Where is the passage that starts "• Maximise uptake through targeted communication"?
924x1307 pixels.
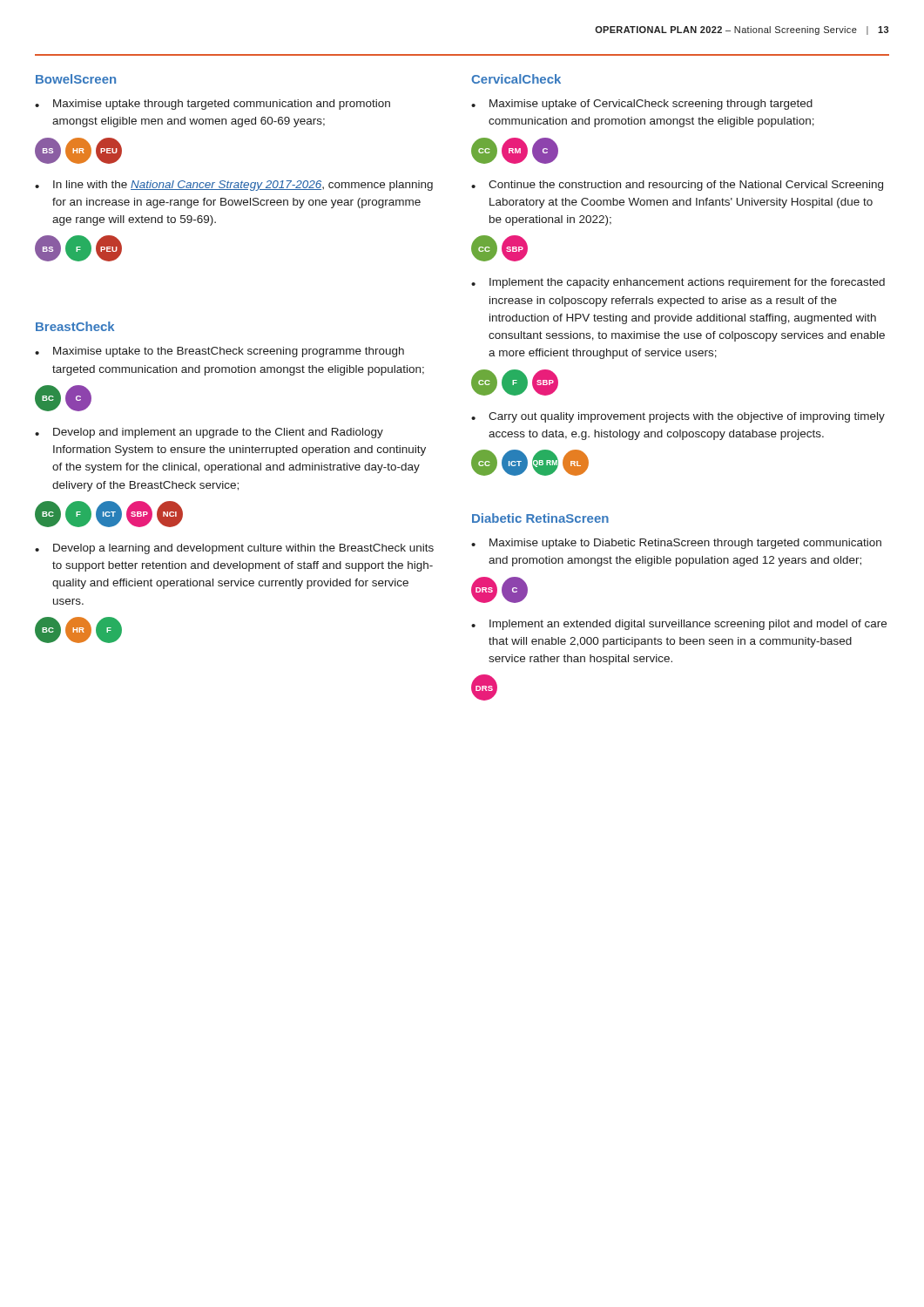(235, 129)
